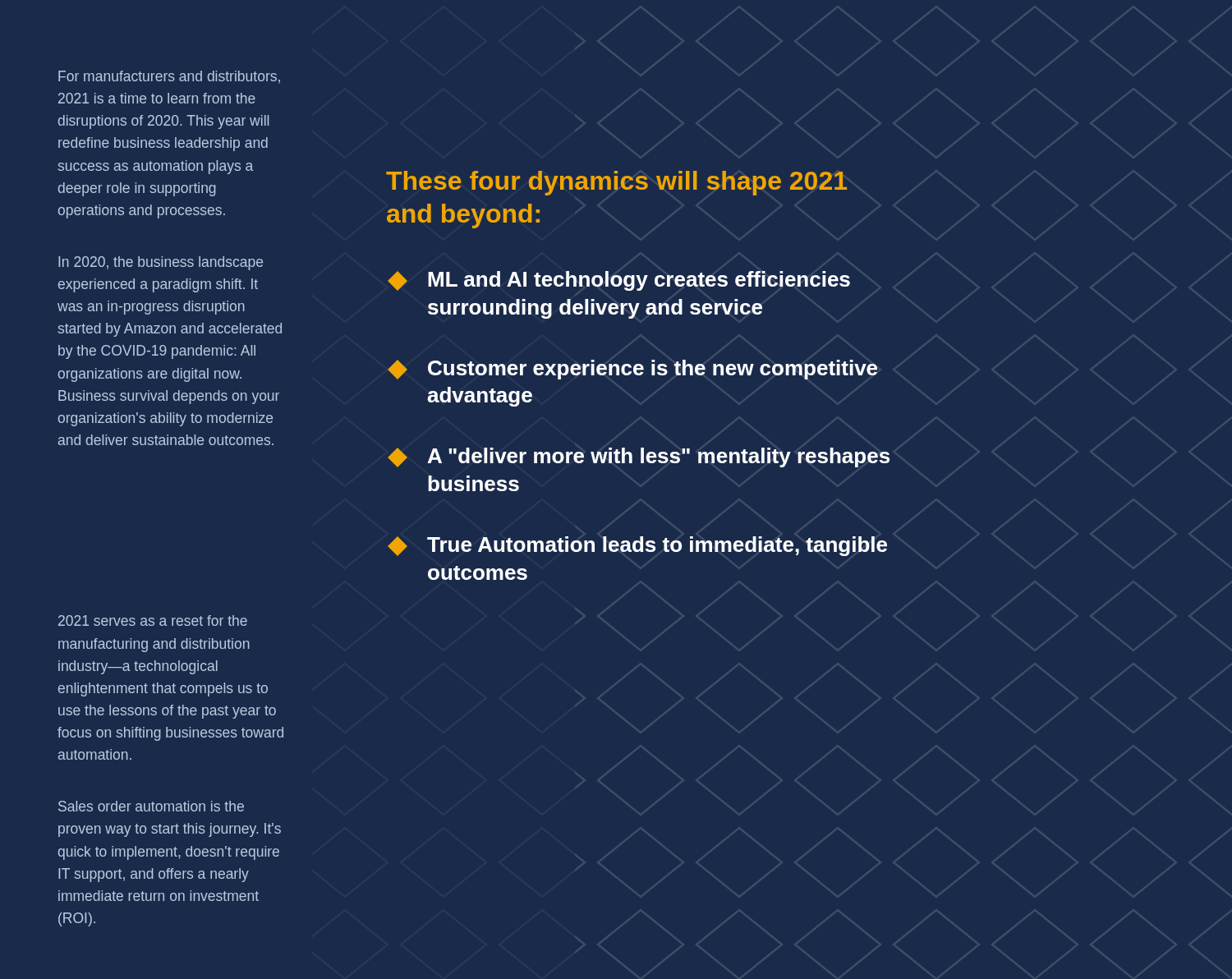
Task: Locate the passage starting "2021 serves as a reset for the manufacturing"
Action: click(171, 688)
